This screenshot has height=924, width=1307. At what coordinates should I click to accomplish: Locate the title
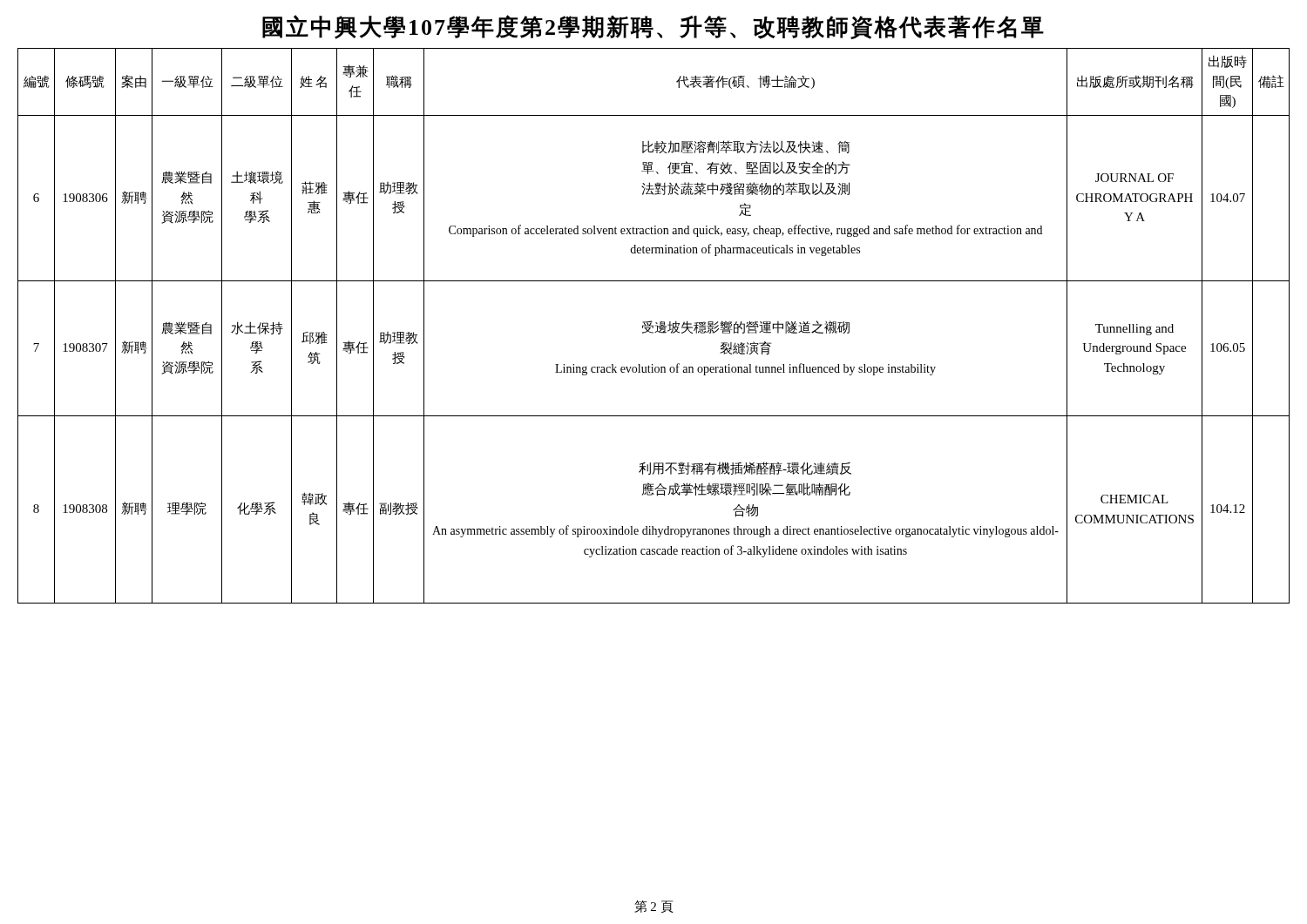click(654, 27)
